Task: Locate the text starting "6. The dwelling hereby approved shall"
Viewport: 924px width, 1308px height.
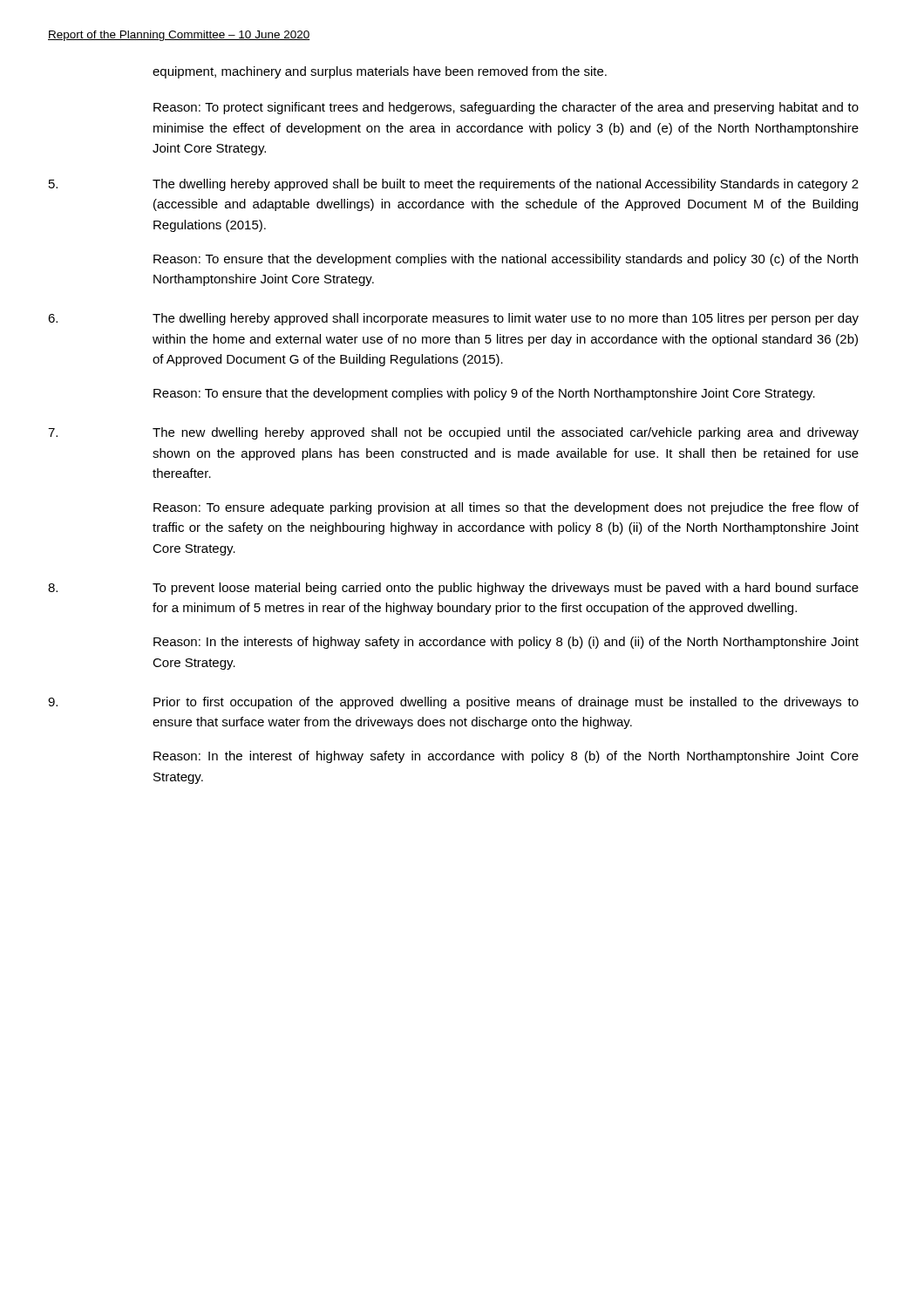Action: (x=453, y=338)
